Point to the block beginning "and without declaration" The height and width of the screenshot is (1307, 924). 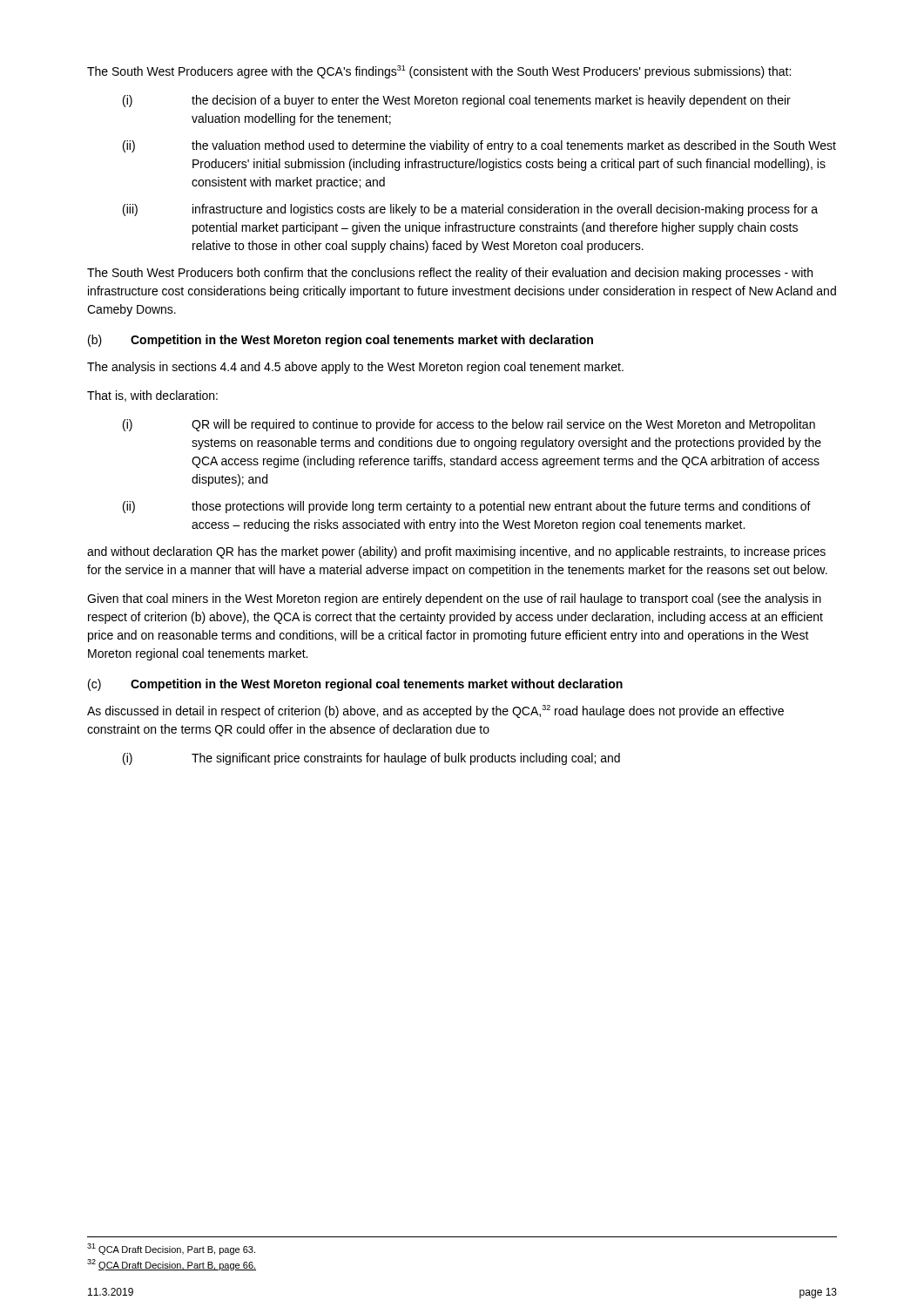(x=457, y=561)
